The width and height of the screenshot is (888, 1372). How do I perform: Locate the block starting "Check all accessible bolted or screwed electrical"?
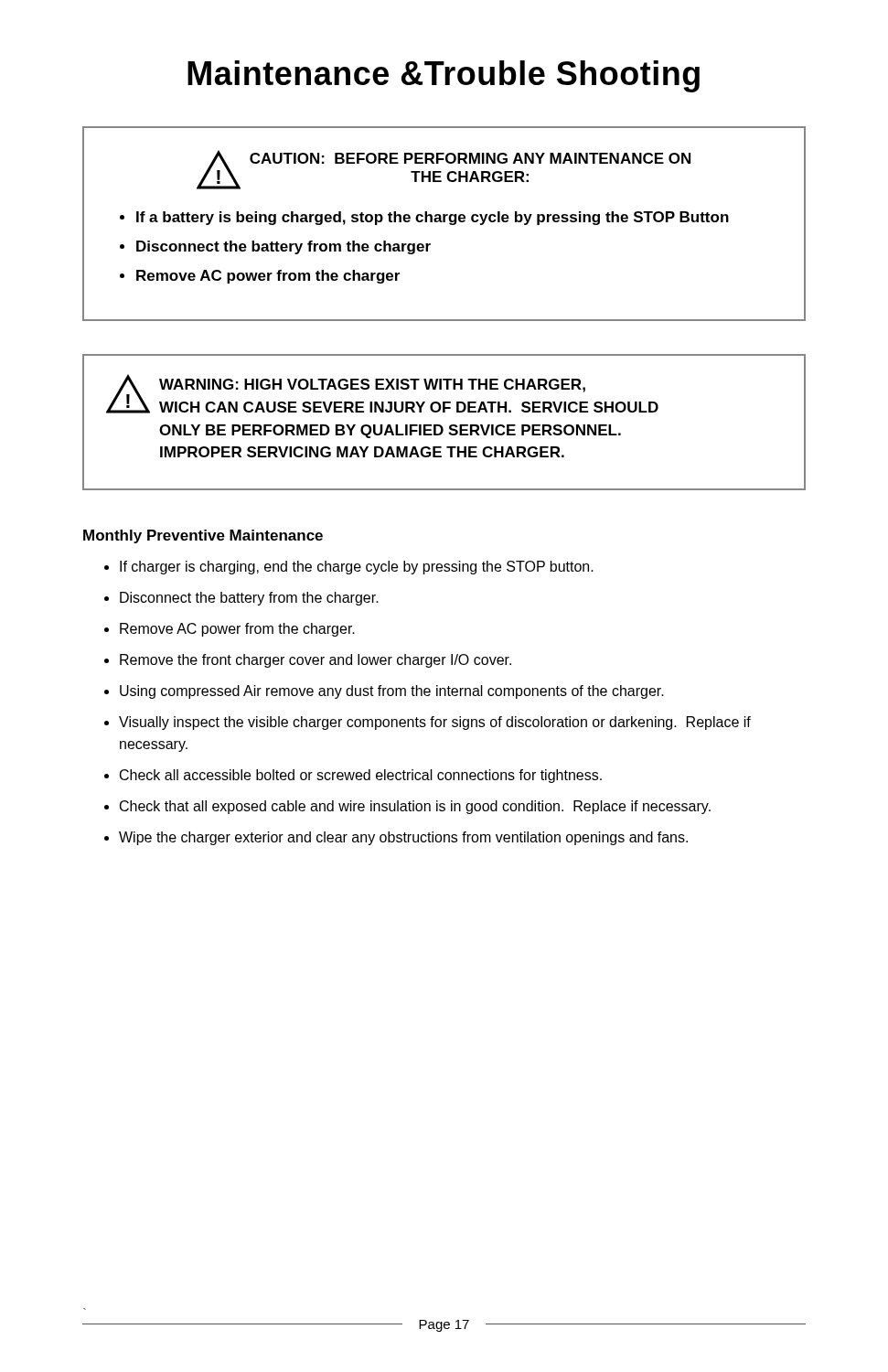(361, 775)
